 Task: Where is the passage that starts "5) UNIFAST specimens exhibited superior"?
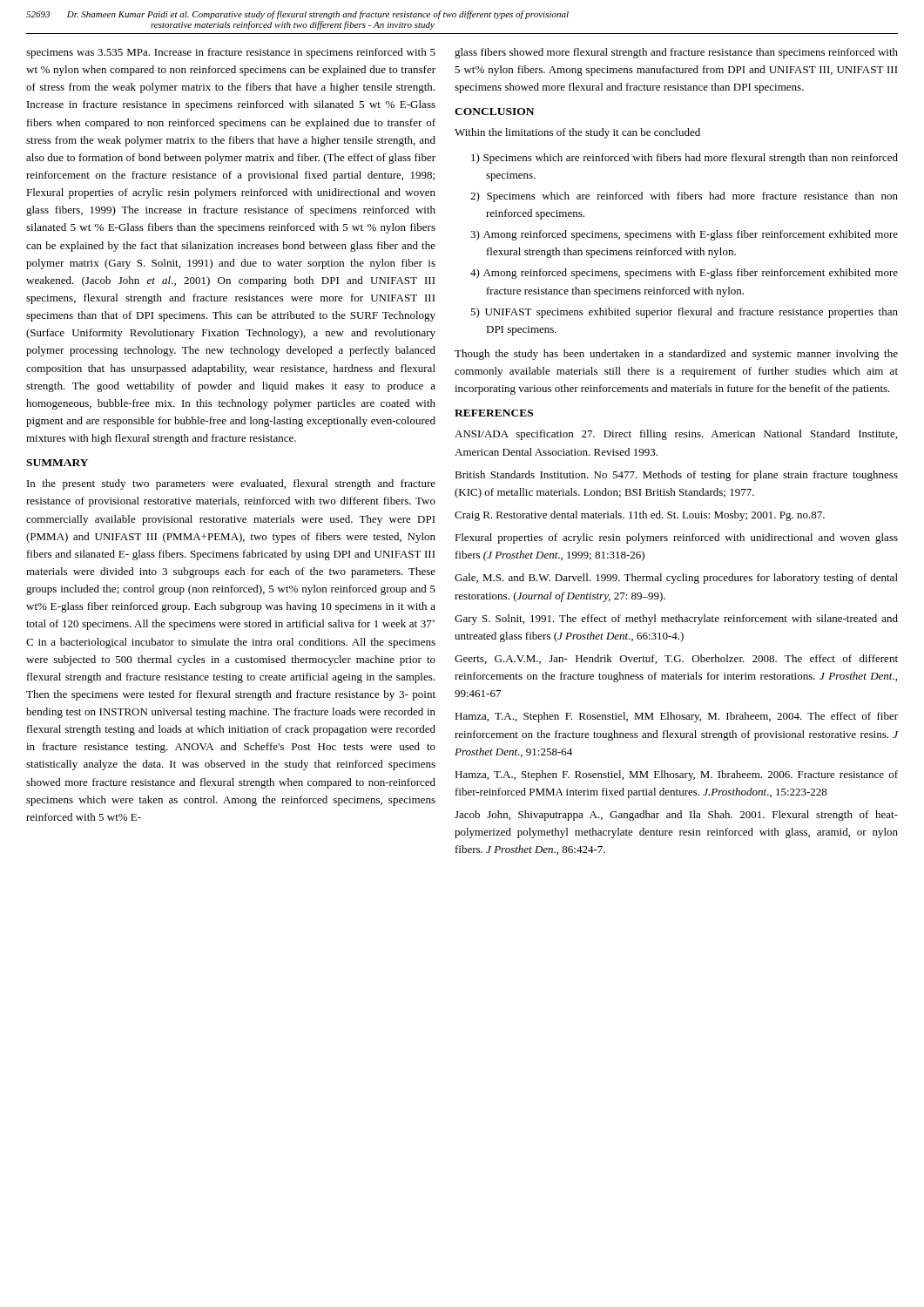pyautogui.click(x=684, y=320)
